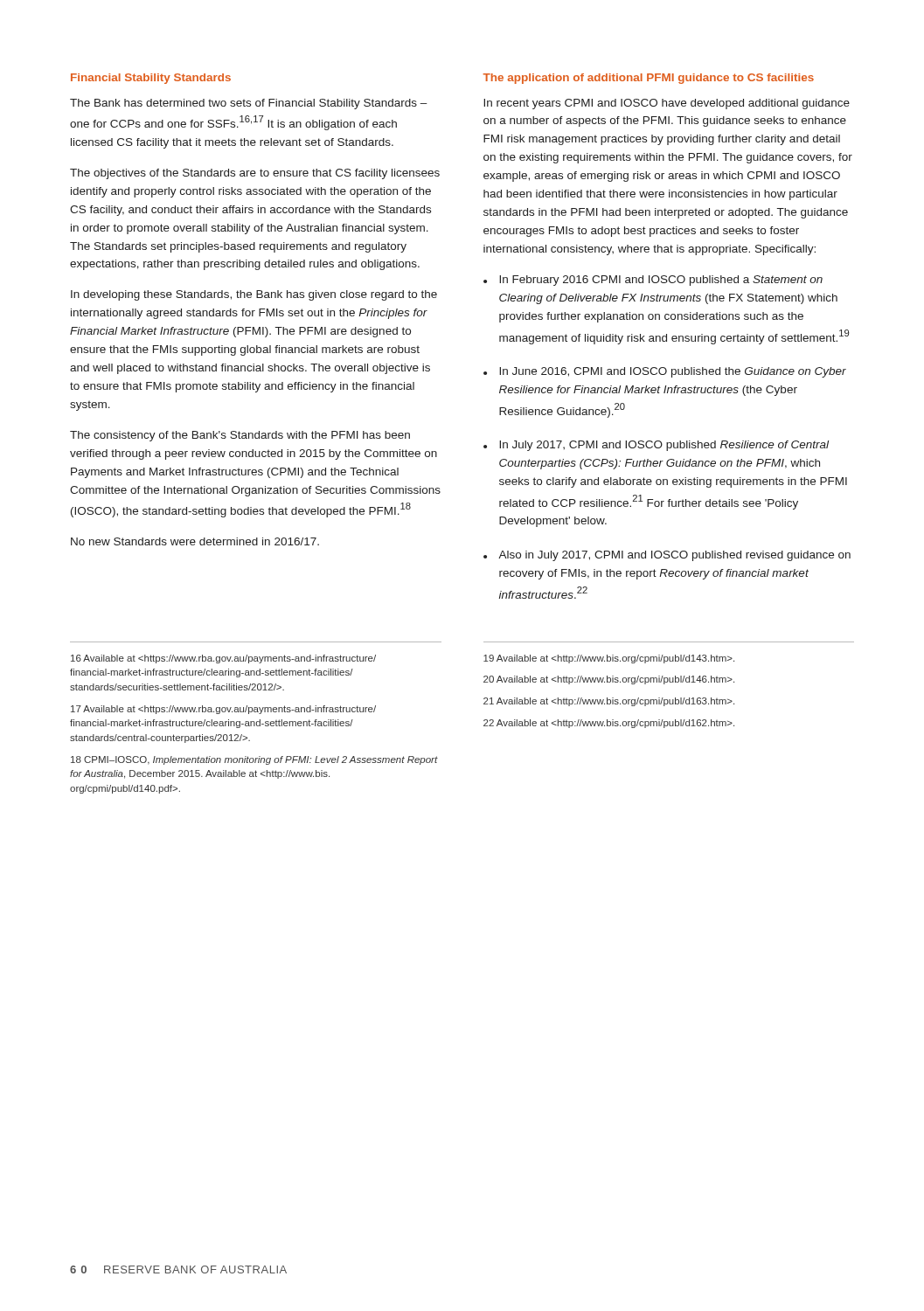
Task: Navigate to the element starting "18 CPMI–IOSCO, Implementation monitoring of PFMI: Level 2"
Action: [254, 774]
